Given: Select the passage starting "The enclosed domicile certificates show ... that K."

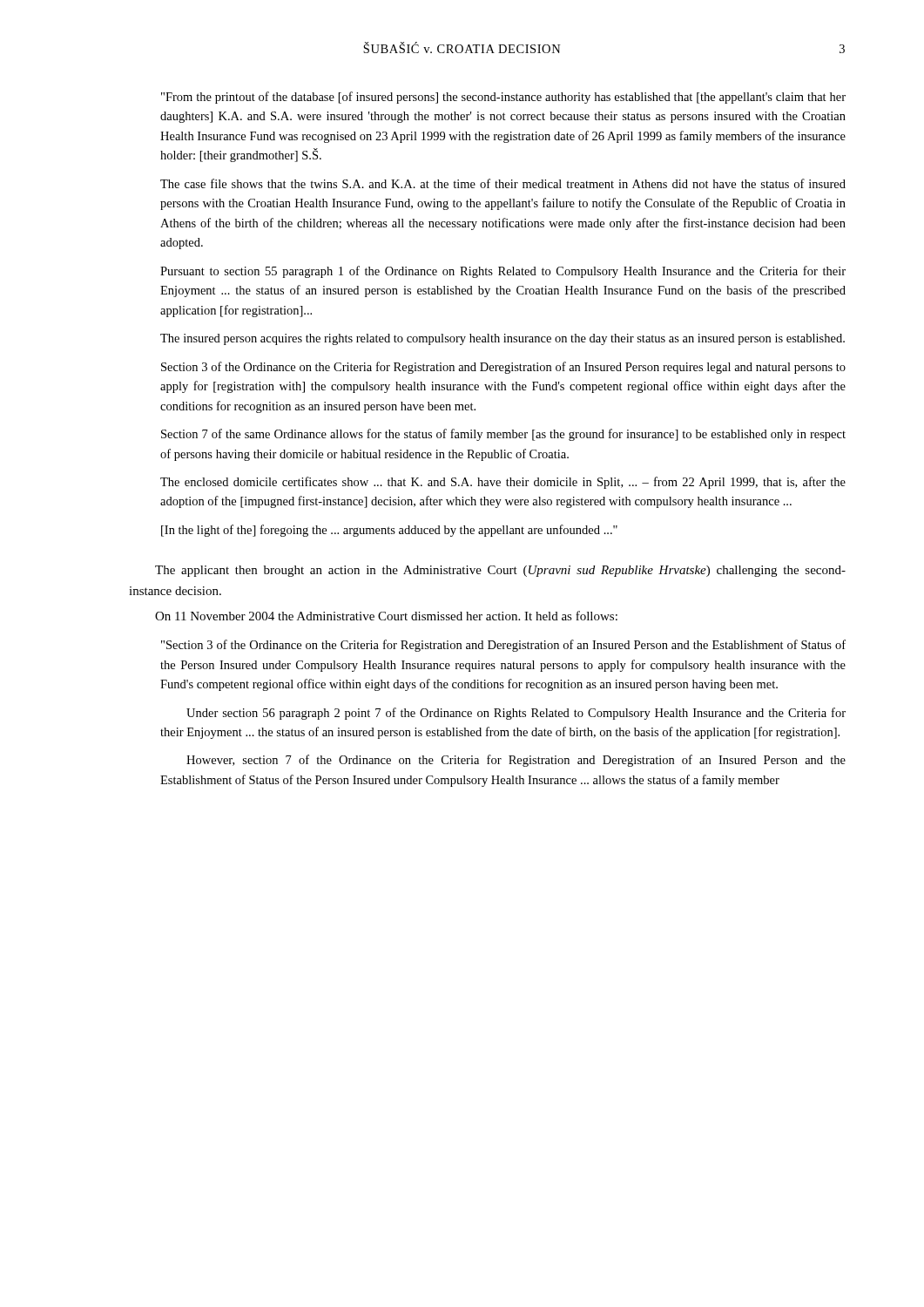Looking at the screenshot, I should point(503,492).
